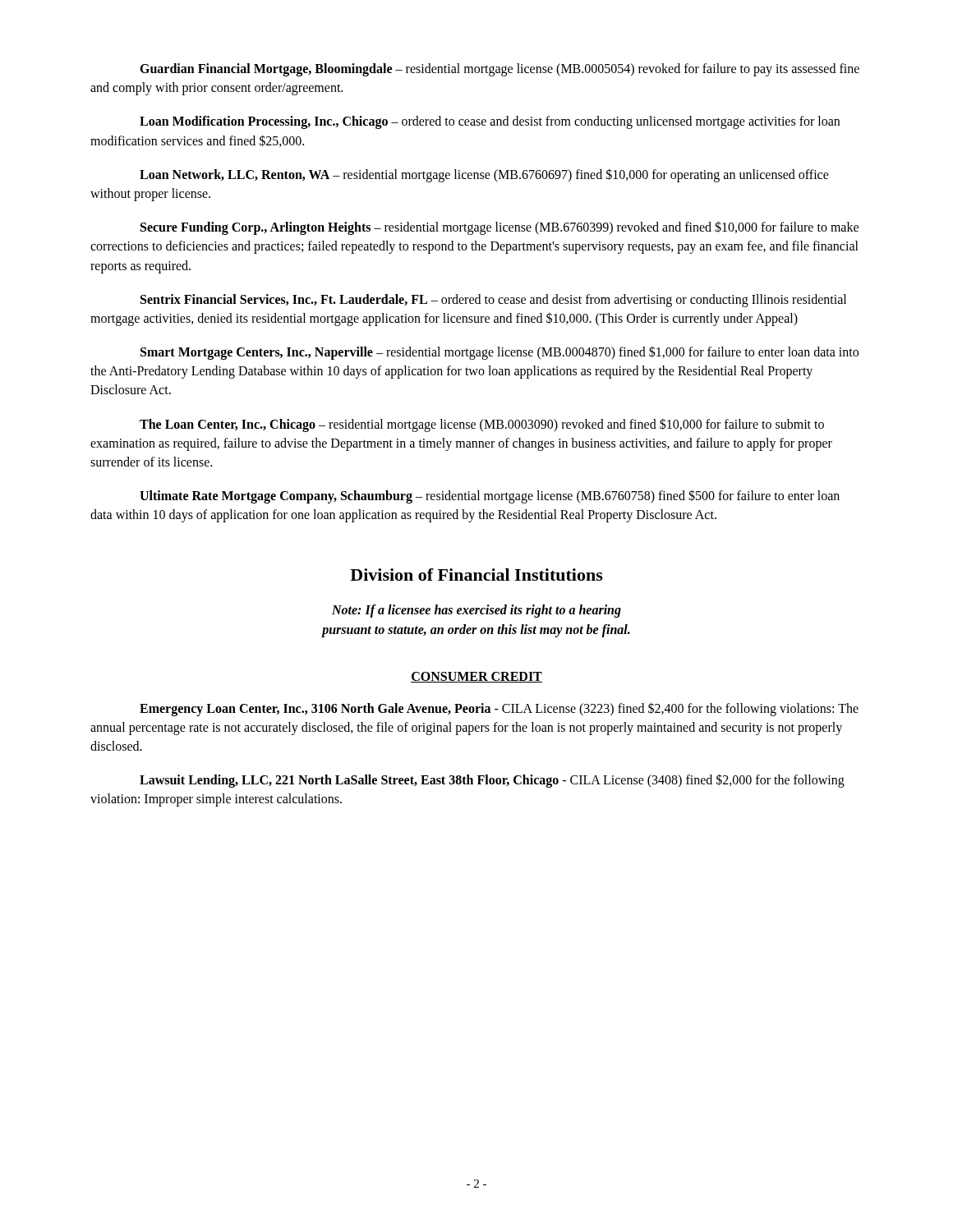Screen dimensions: 1232x953
Task: Navigate to the block starting "Guardian Financial Mortgage, Bloomingdale – residential mortgage"
Action: click(476, 78)
